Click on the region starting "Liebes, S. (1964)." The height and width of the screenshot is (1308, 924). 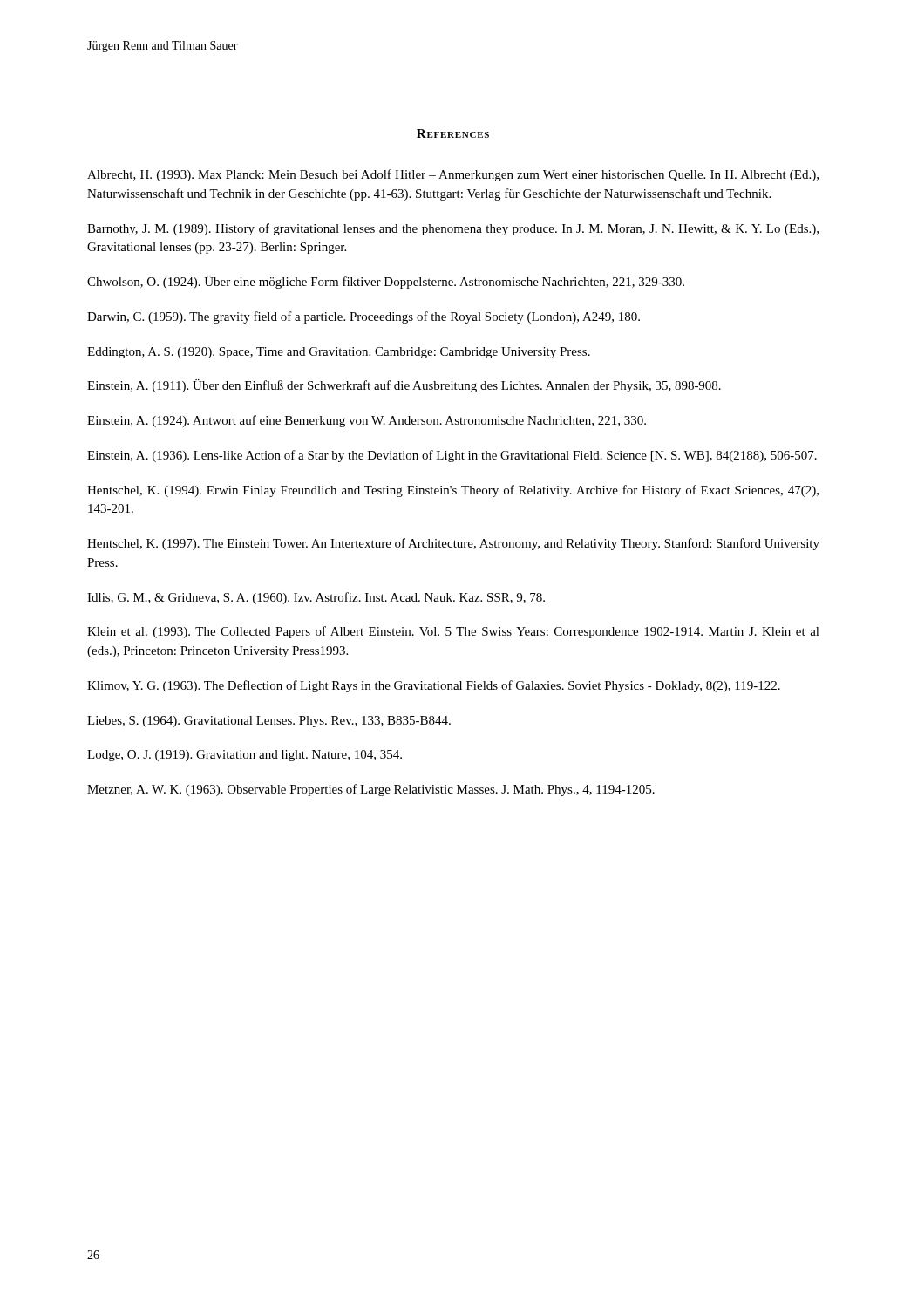[x=269, y=720]
